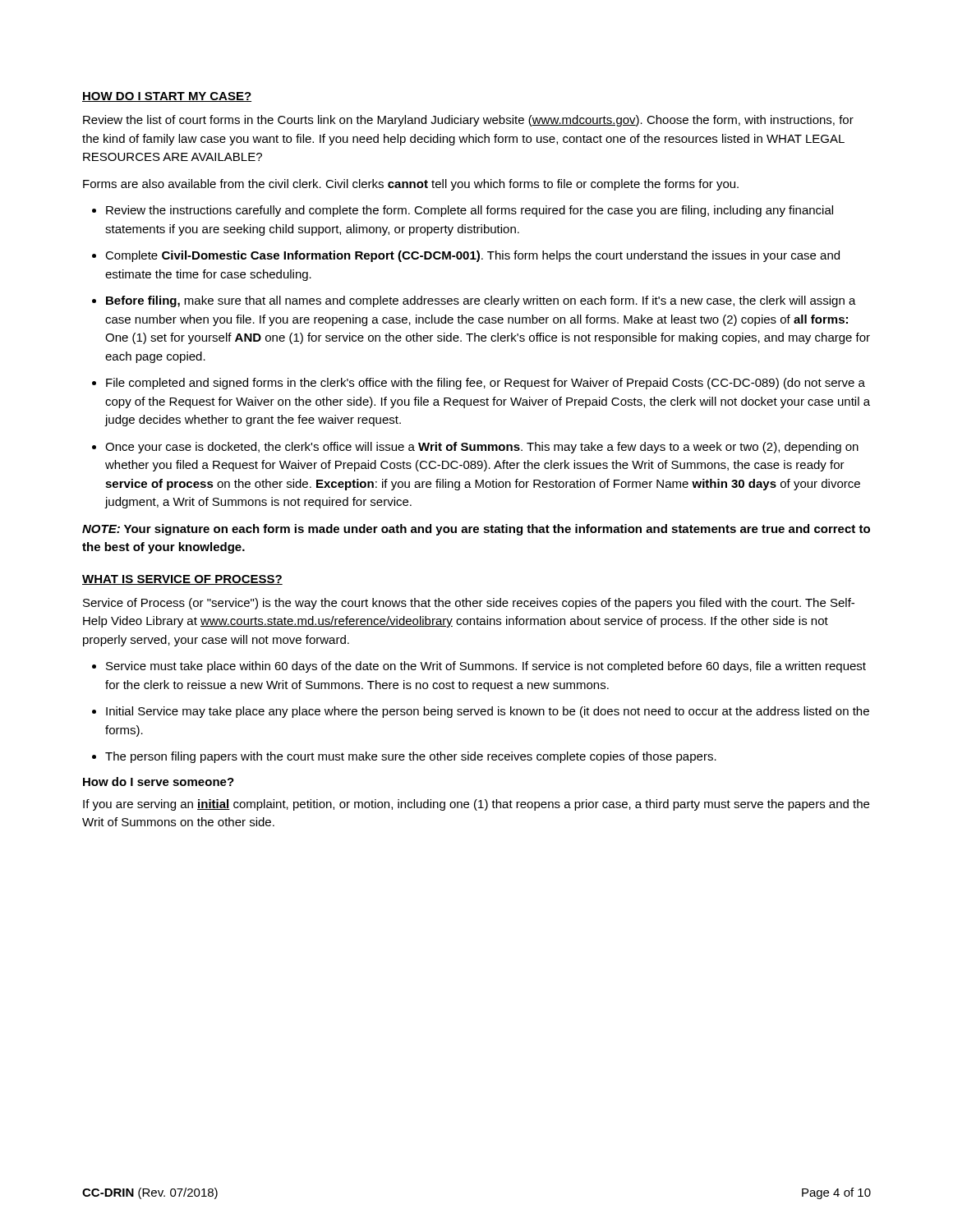
Task: Locate the text block that reads "Forms are also"
Action: coord(411,183)
